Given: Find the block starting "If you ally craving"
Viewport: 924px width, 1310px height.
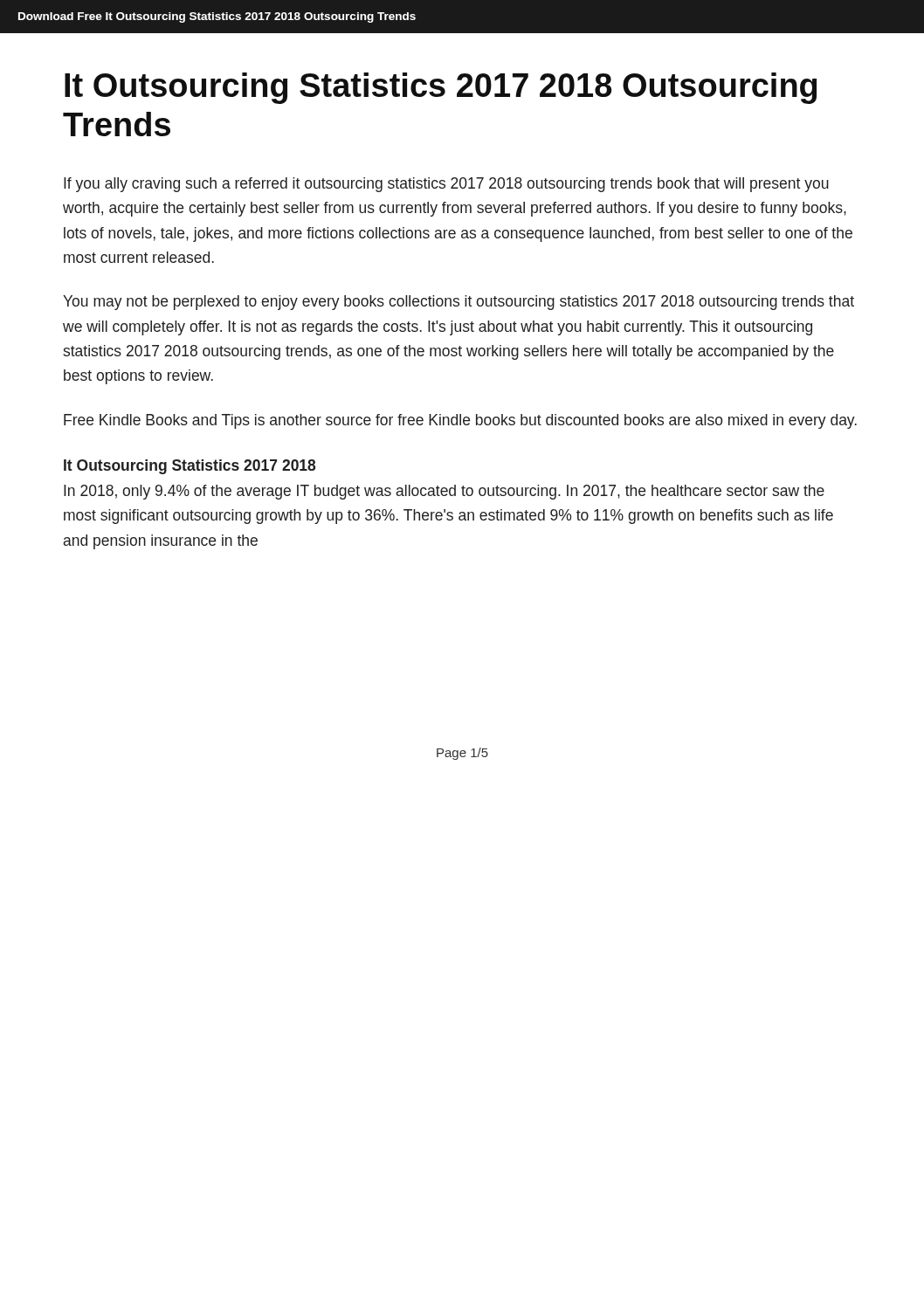Looking at the screenshot, I should (458, 220).
